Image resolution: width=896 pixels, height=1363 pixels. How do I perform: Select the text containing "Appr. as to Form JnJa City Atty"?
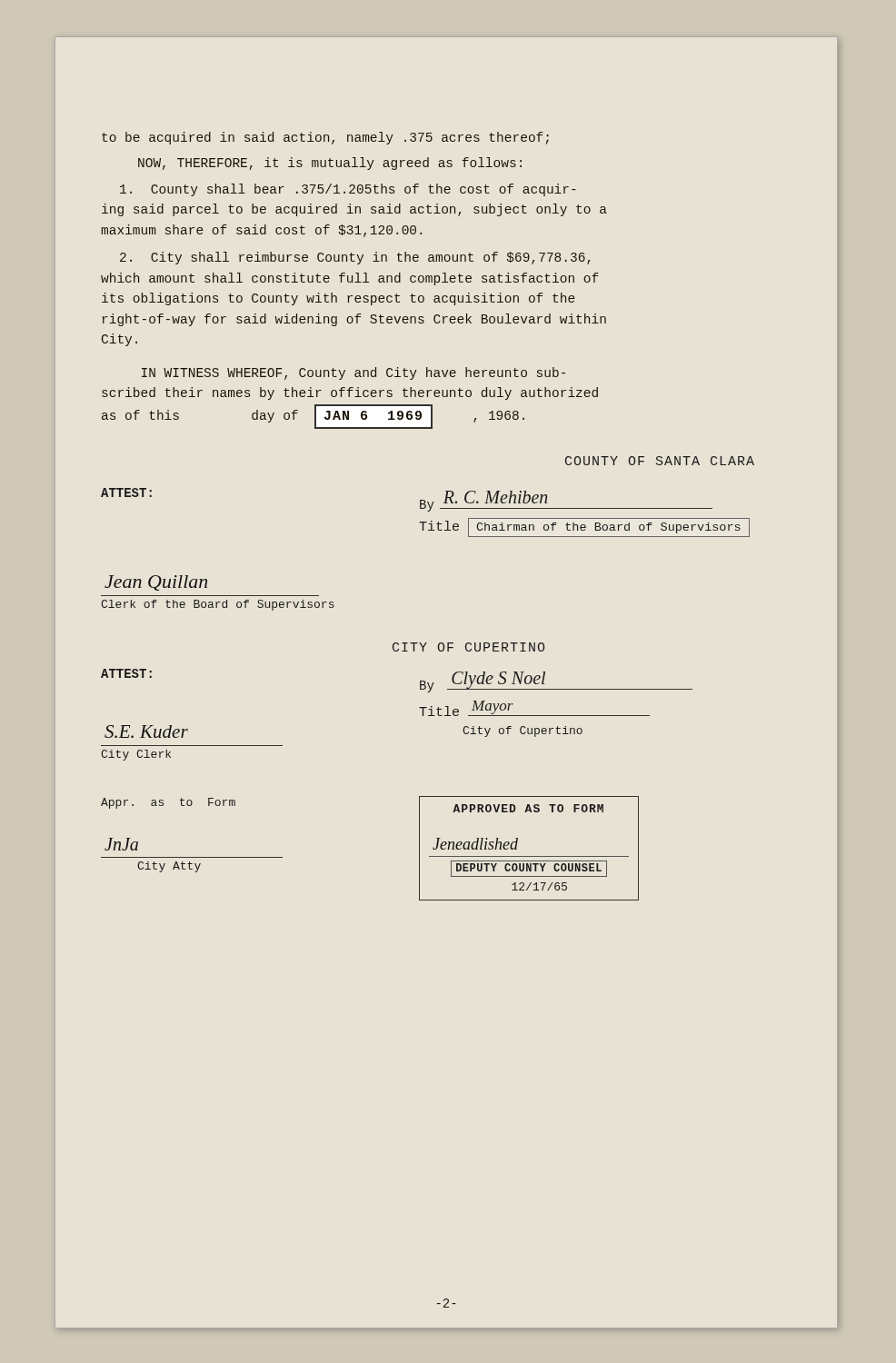tap(118, 805)
